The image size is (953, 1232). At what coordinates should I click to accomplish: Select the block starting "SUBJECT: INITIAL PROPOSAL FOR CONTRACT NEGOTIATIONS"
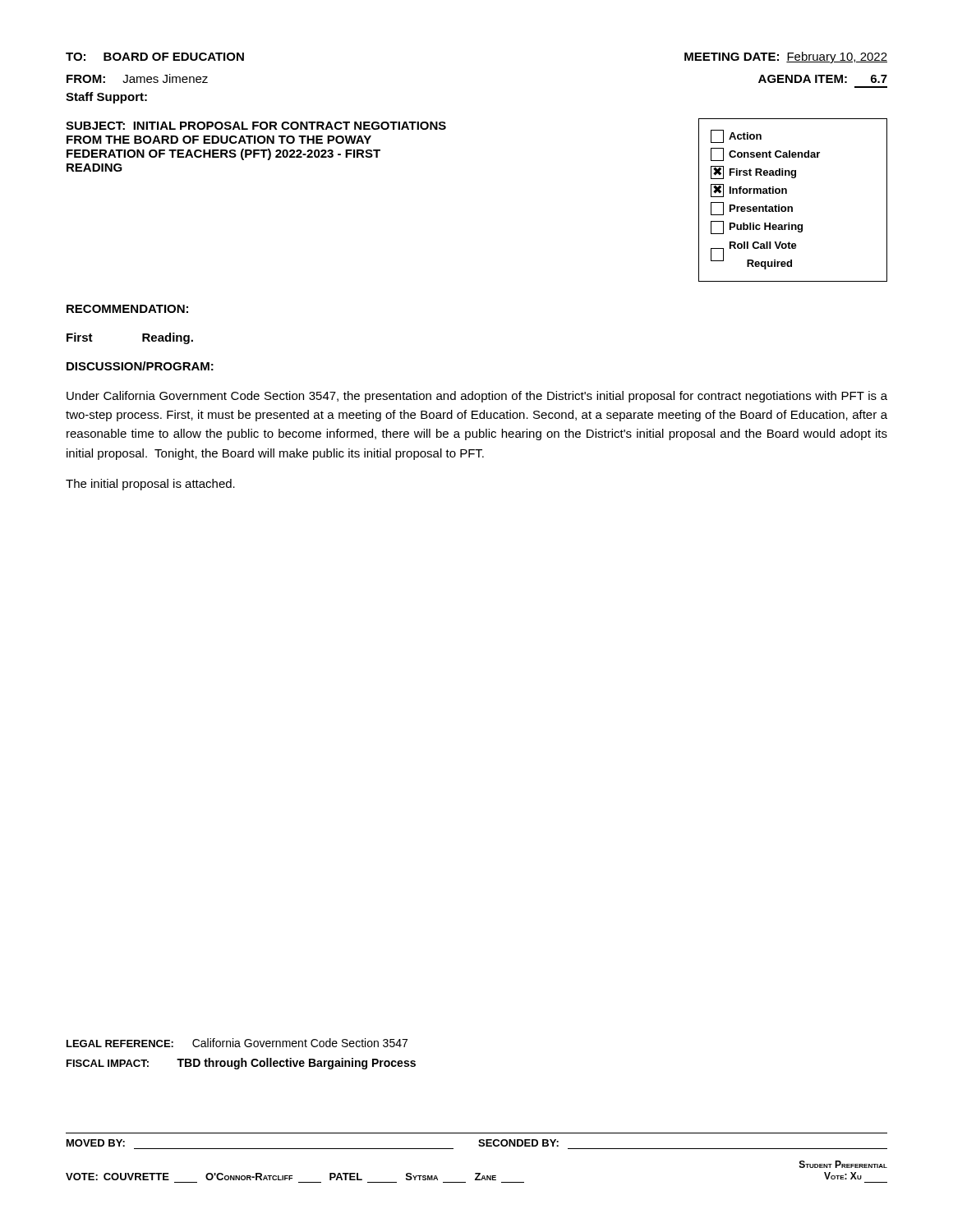point(256,146)
